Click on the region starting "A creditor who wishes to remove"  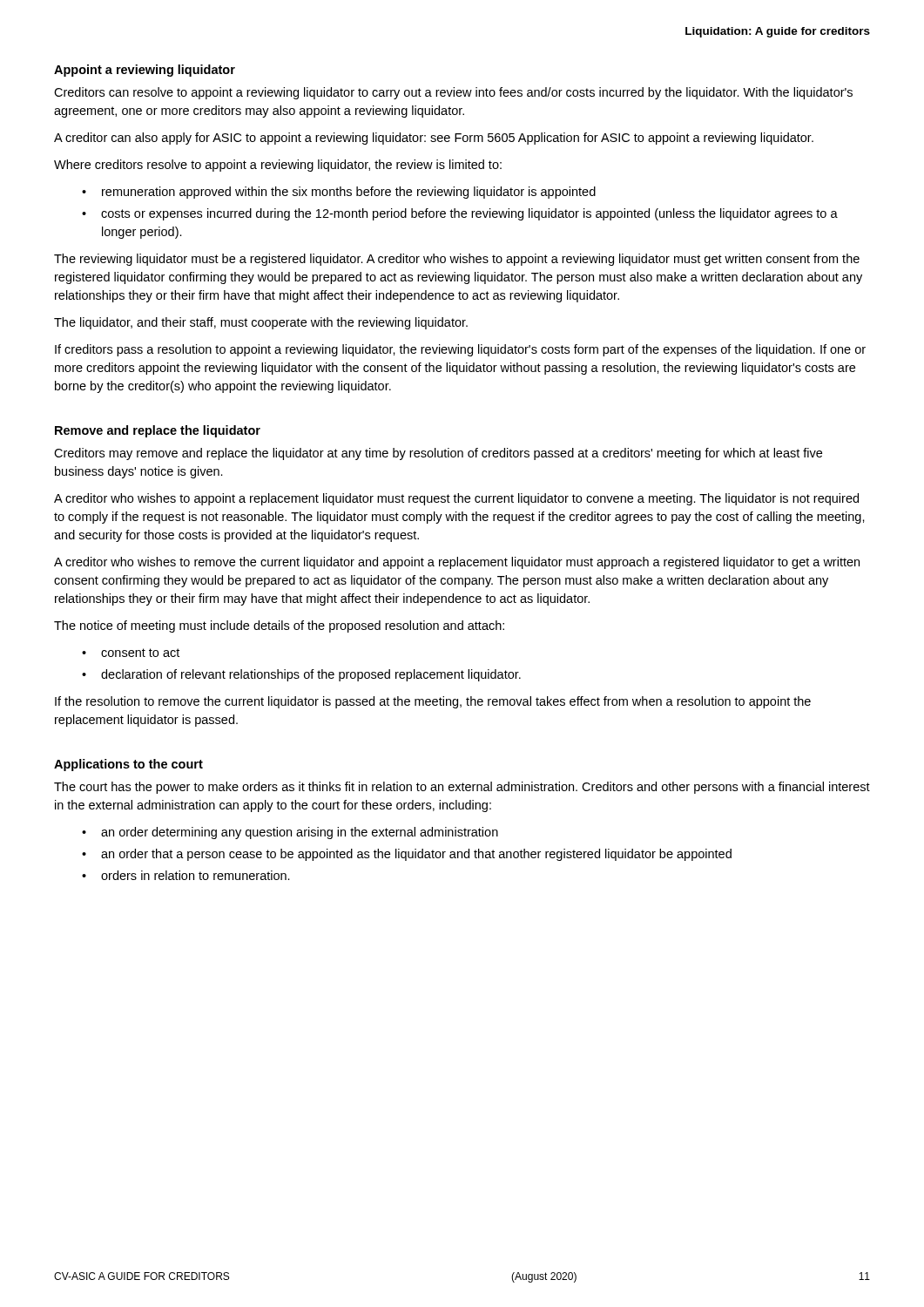point(457,581)
